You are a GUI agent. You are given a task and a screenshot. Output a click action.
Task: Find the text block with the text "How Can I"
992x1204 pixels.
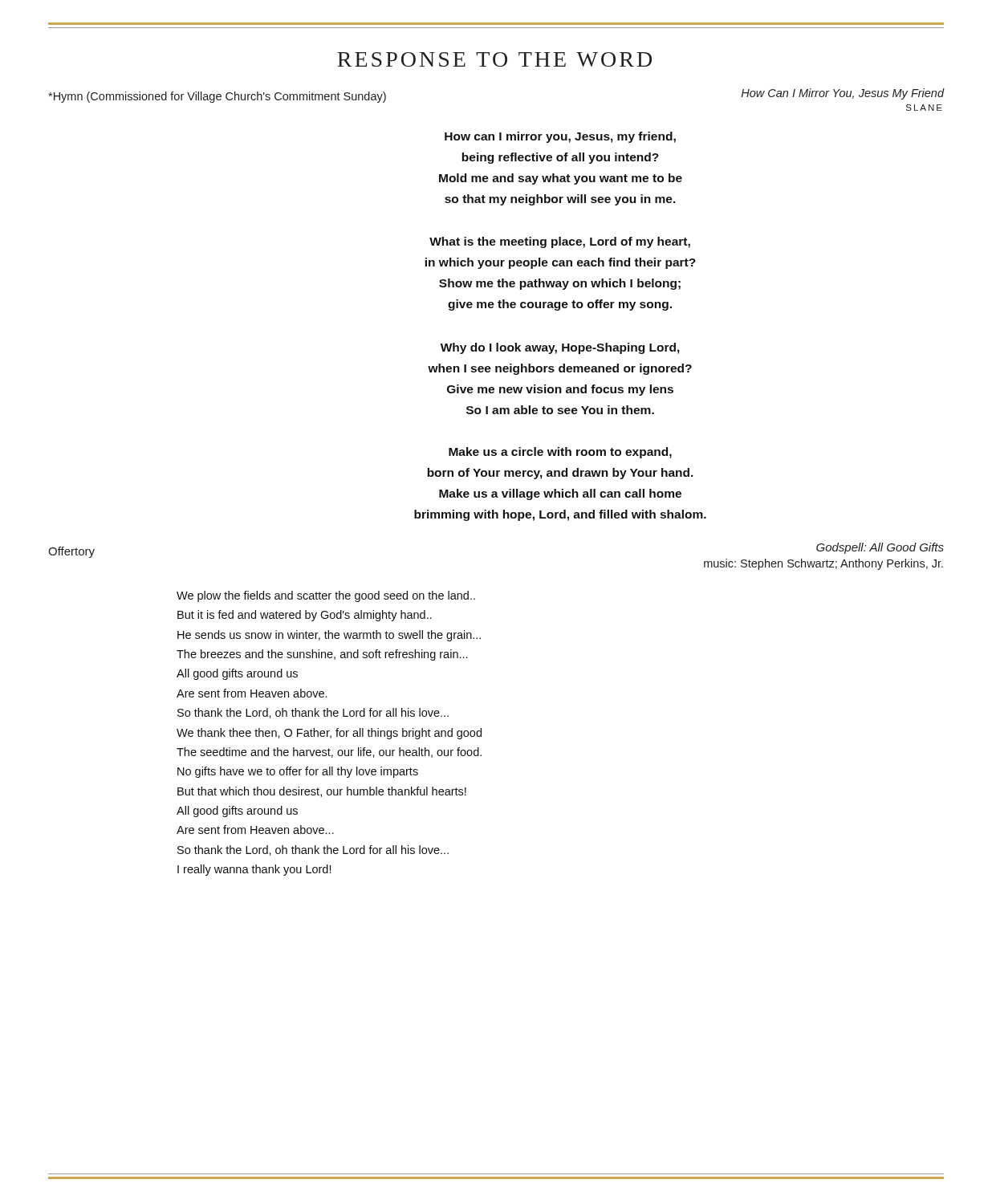pos(842,93)
